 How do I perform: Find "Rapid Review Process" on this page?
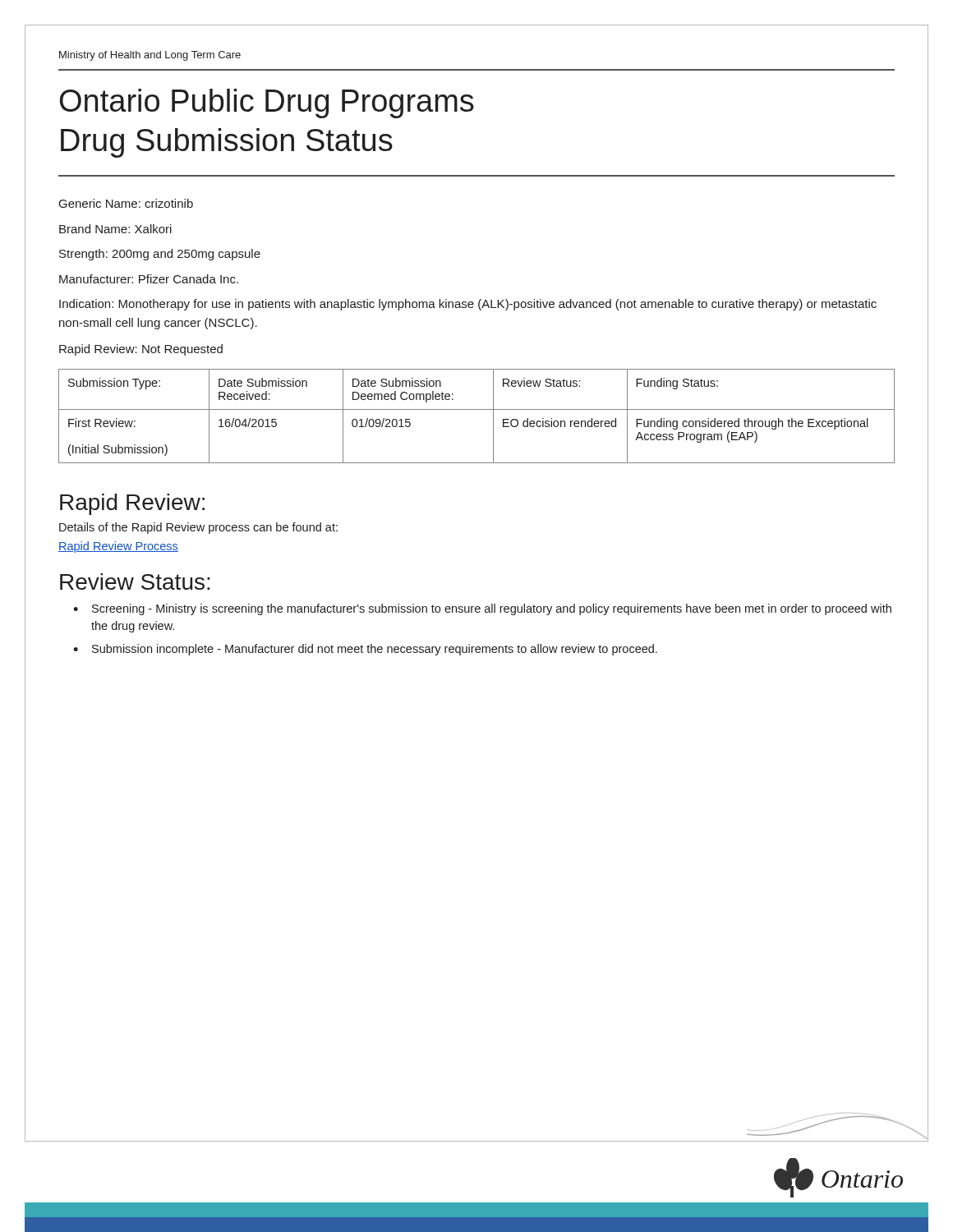coord(118,546)
